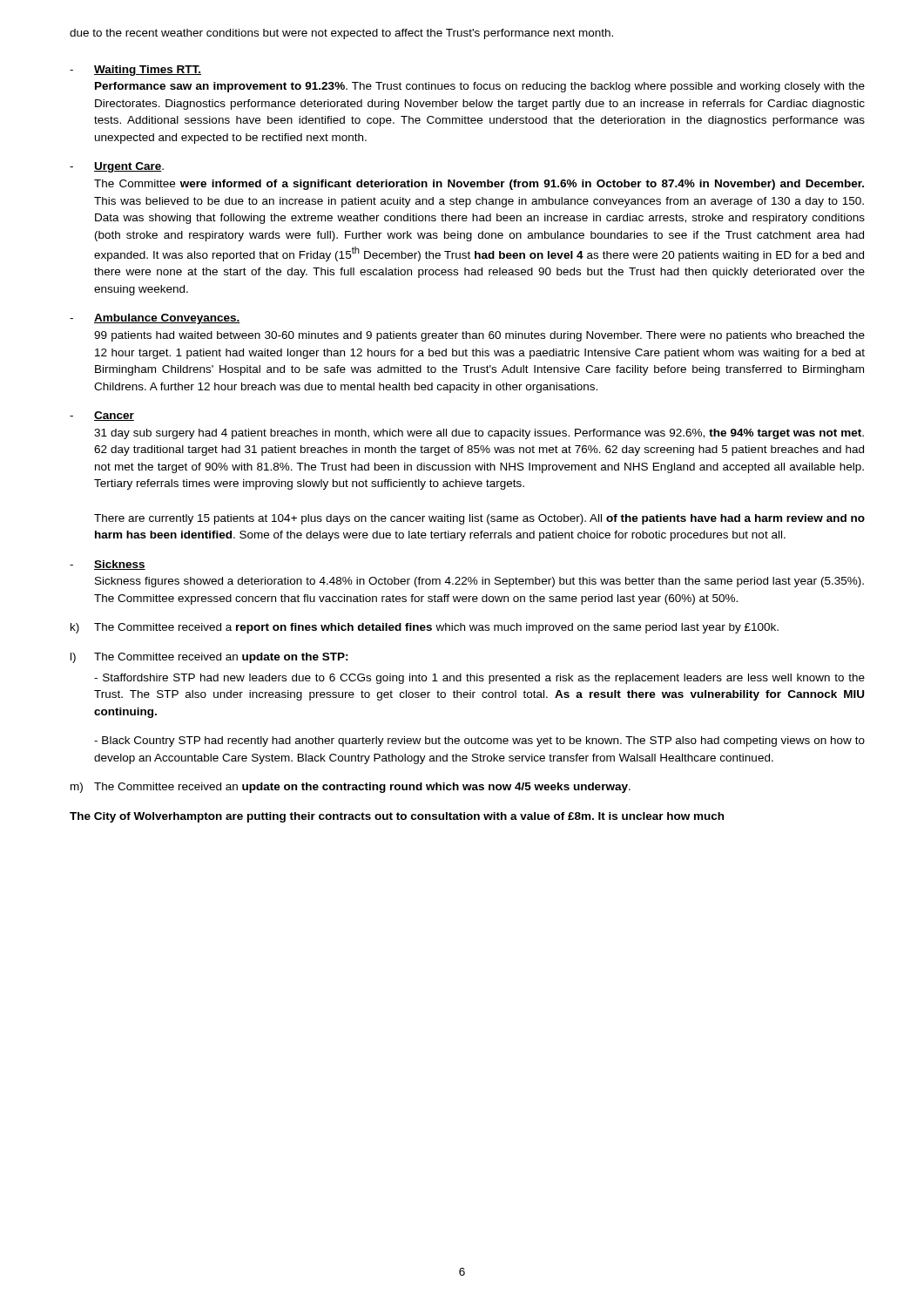Image resolution: width=924 pixels, height=1307 pixels.
Task: Click on the region starting "k) The Committee received"
Action: pos(467,627)
